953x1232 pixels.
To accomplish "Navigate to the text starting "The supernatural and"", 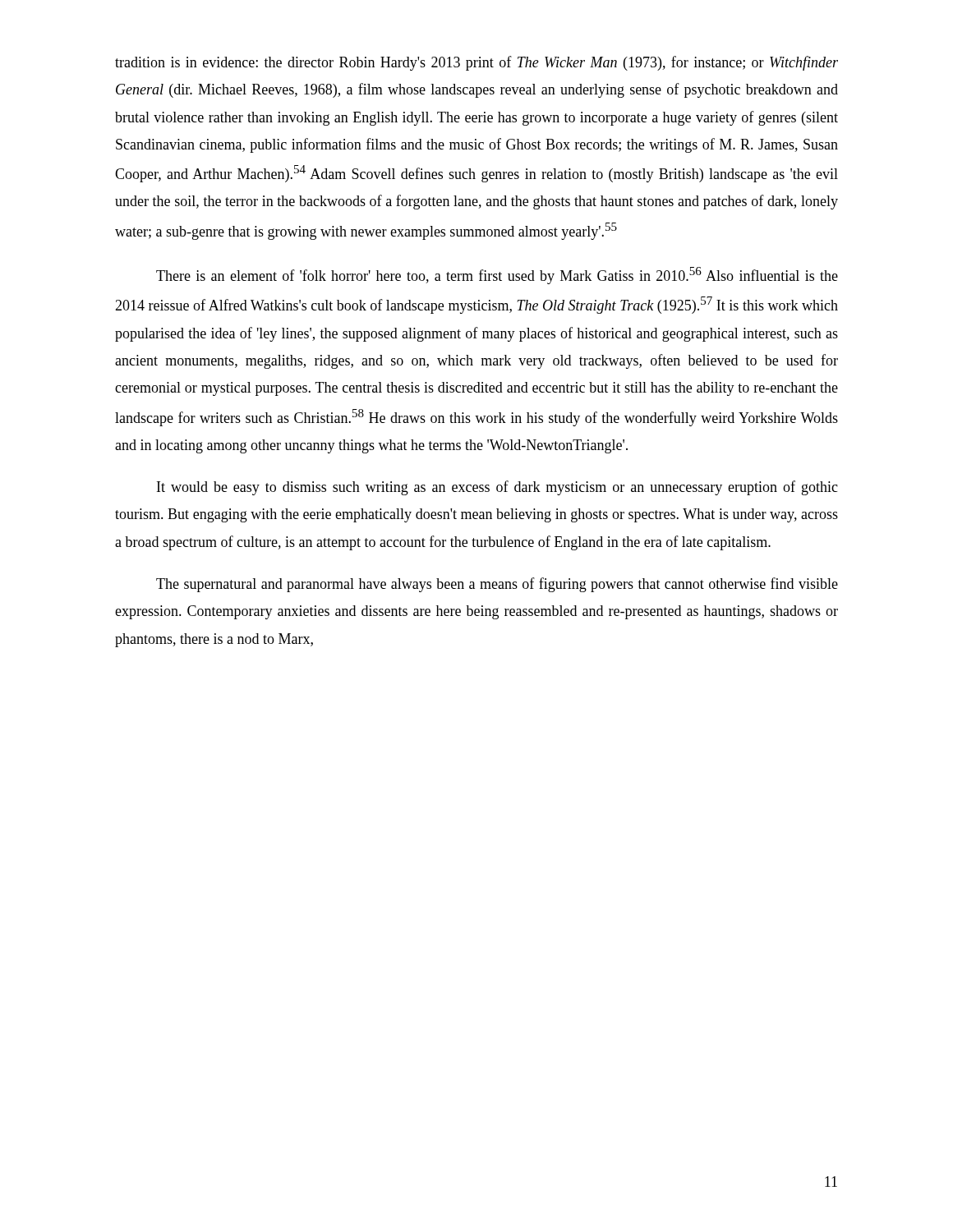I will (476, 612).
